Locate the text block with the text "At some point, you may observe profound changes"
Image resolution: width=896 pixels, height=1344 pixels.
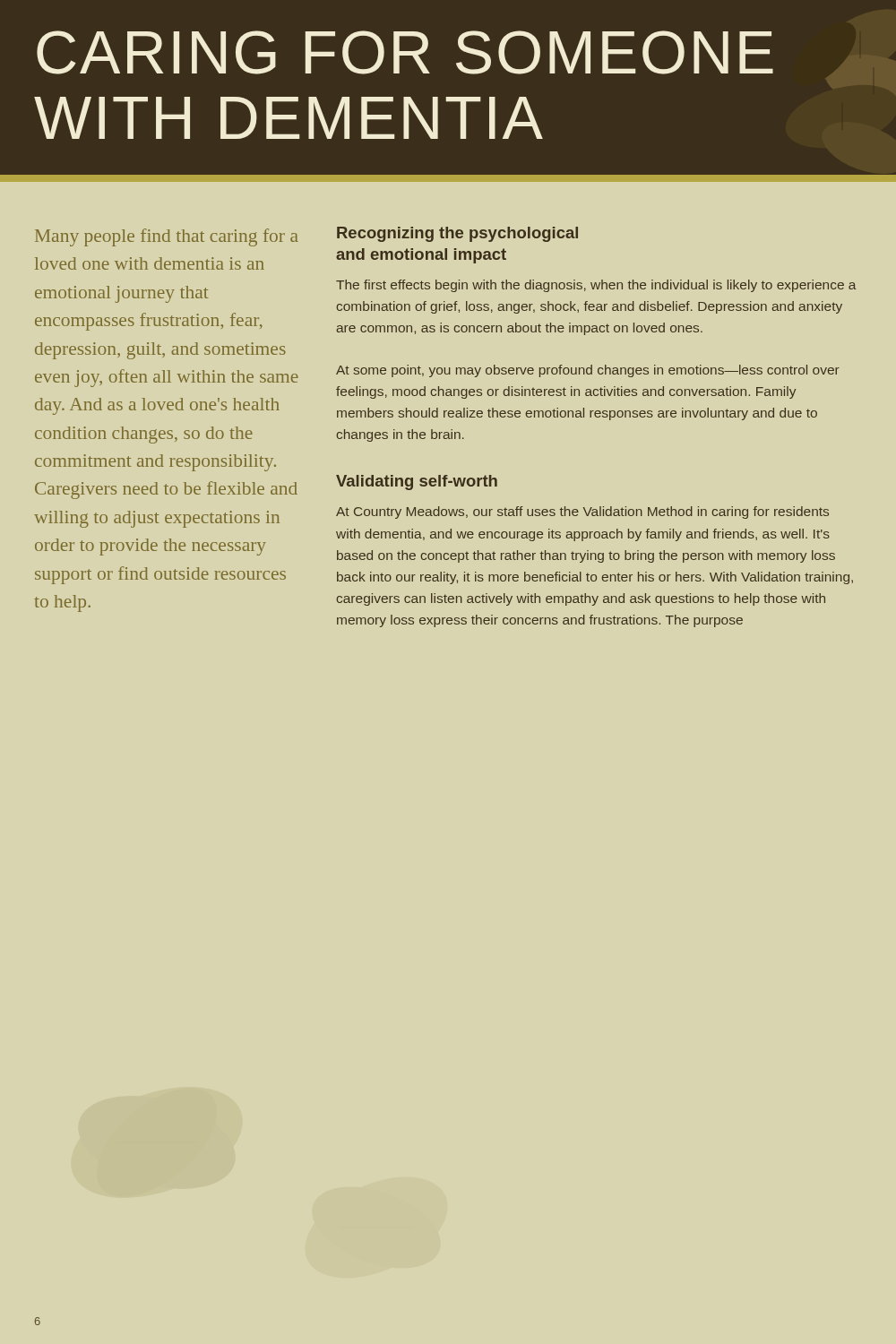pyautogui.click(x=597, y=402)
